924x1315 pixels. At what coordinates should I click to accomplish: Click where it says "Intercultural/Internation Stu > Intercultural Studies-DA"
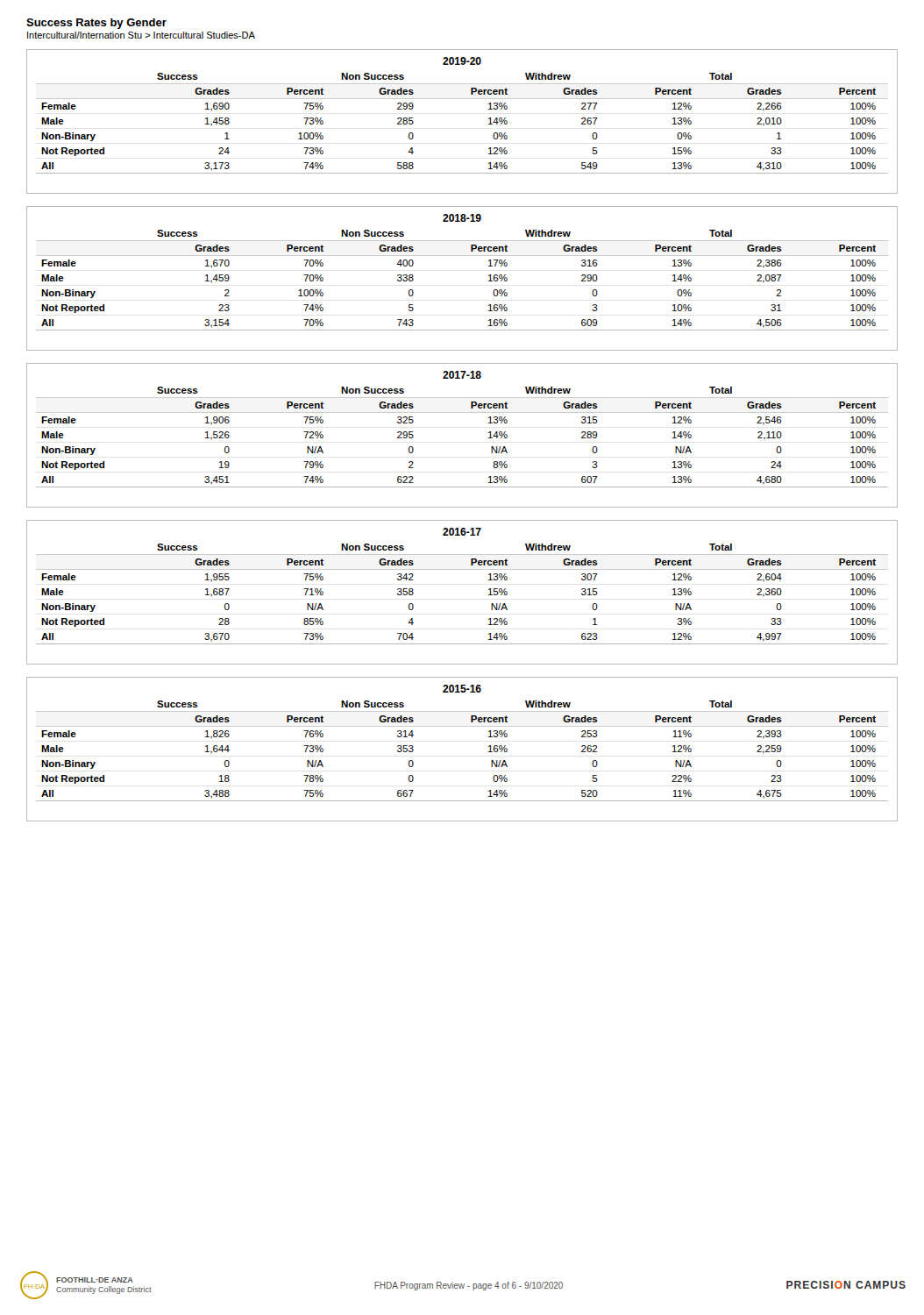[141, 35]
